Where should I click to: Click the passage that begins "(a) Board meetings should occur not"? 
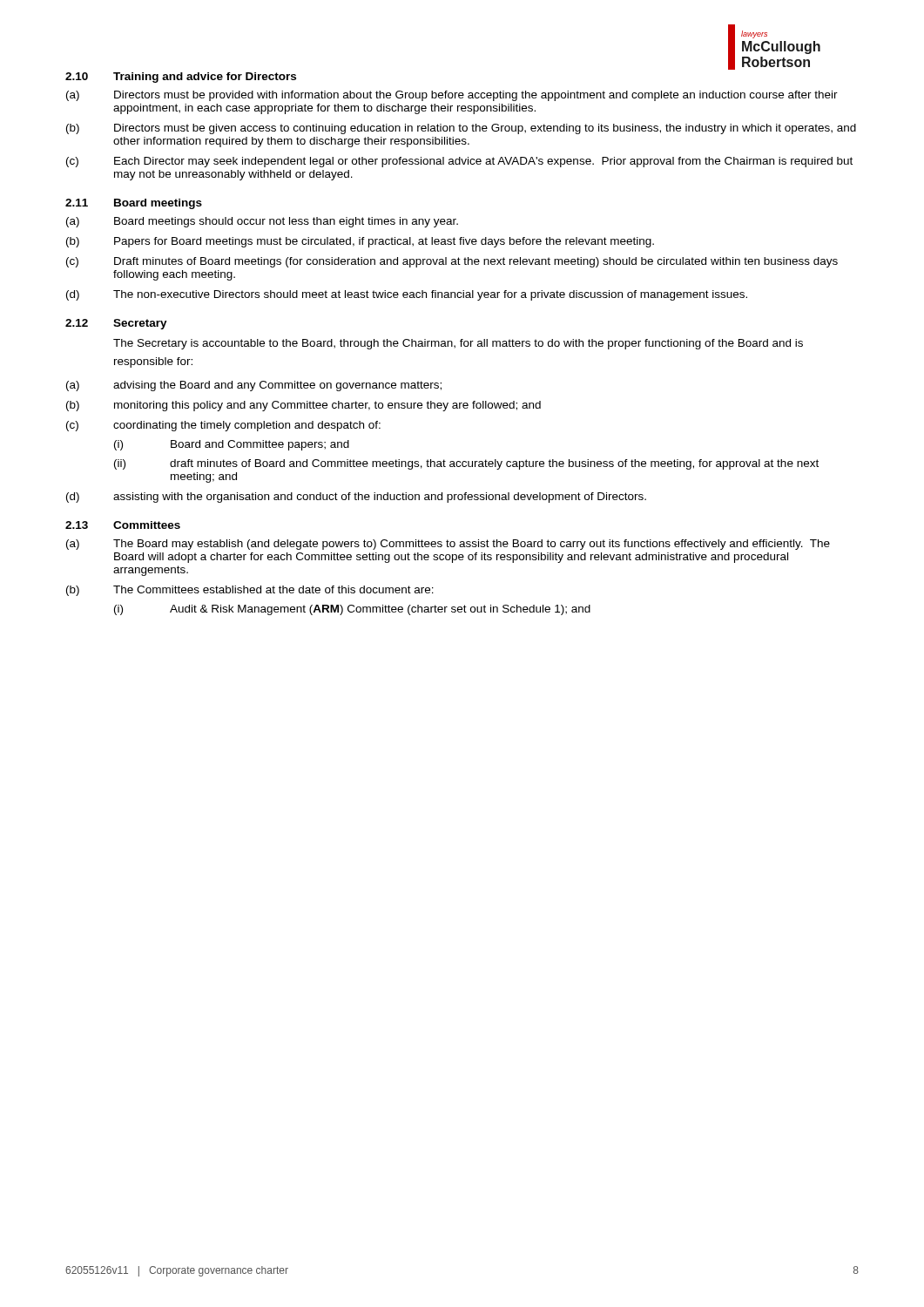(x=462, y=221)
